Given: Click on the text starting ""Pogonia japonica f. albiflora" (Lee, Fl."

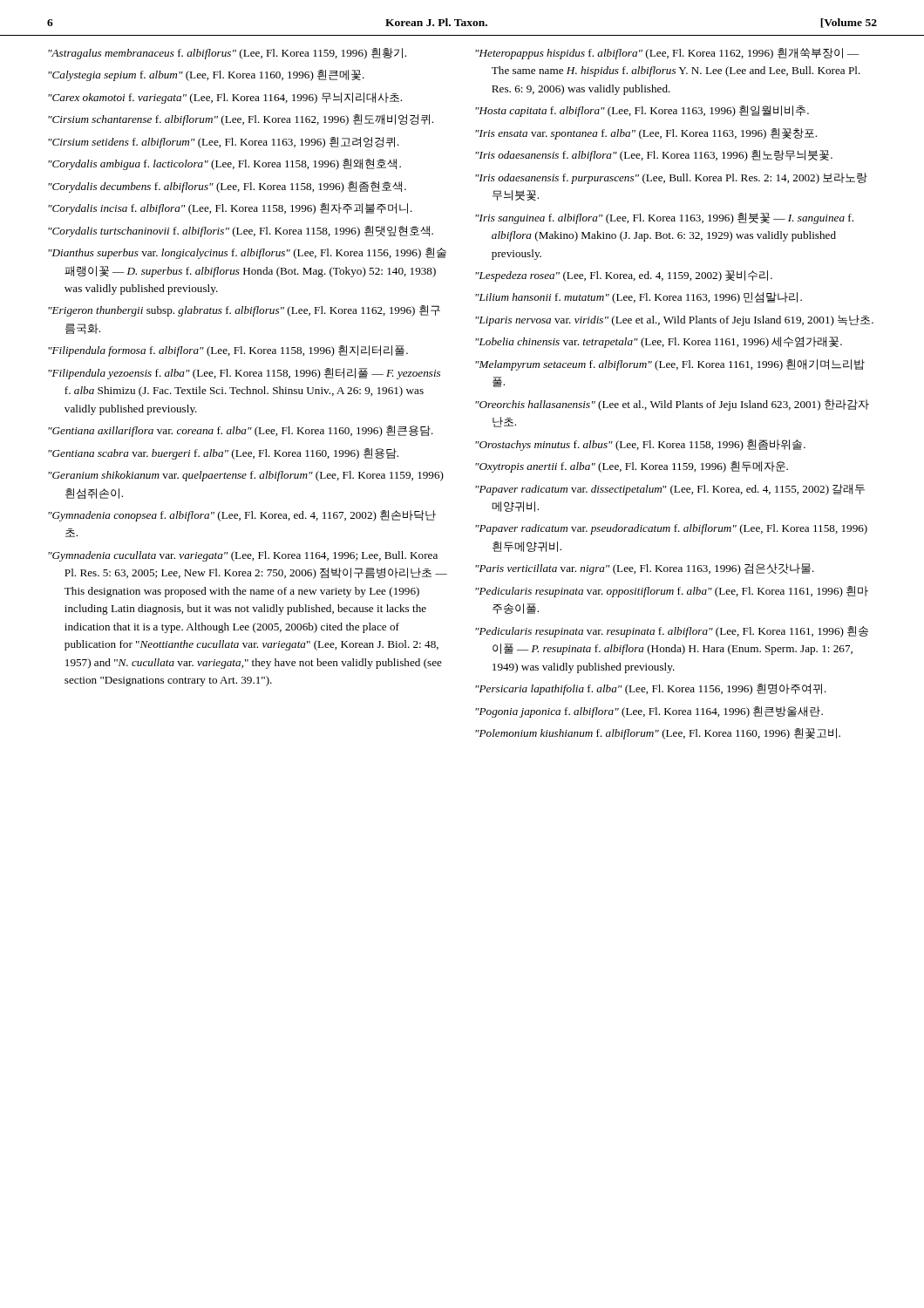Looking at the screenshot, I should pyautogui.click(x=649, y=711).
